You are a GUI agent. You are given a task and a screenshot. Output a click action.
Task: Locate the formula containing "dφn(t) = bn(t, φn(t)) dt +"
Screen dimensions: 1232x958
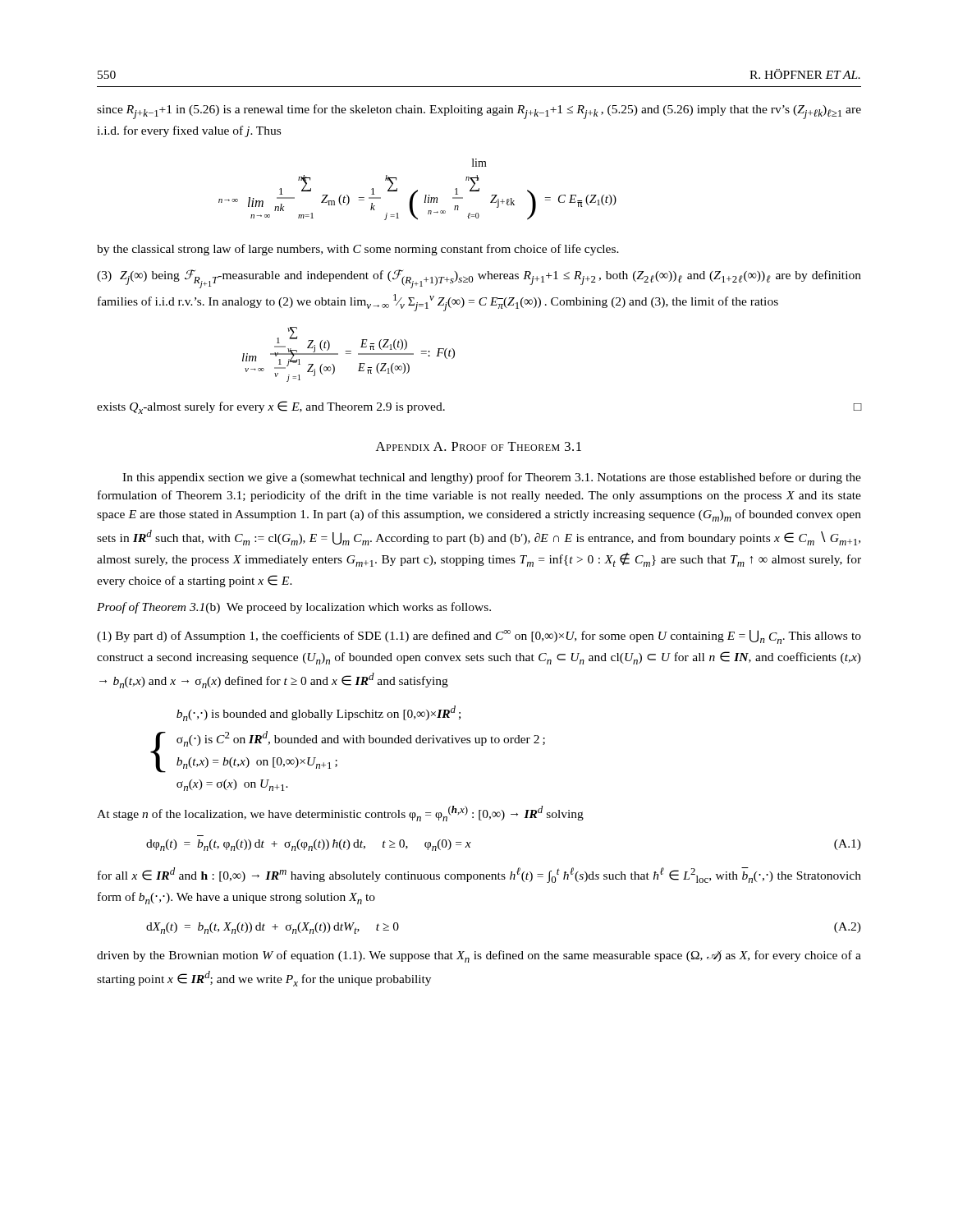[256, 845]
